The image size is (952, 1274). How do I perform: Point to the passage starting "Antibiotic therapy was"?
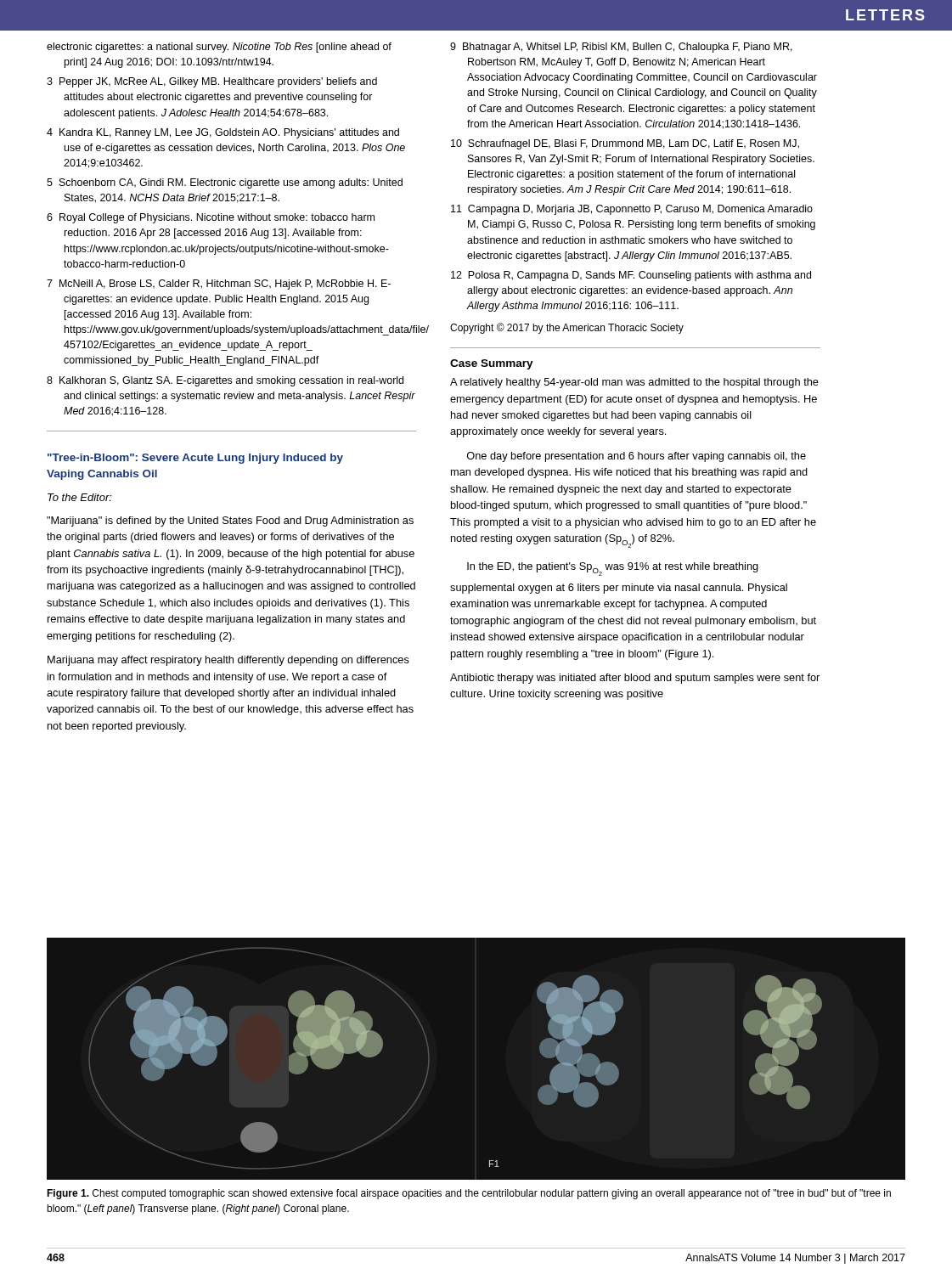(x=635, y=686)
